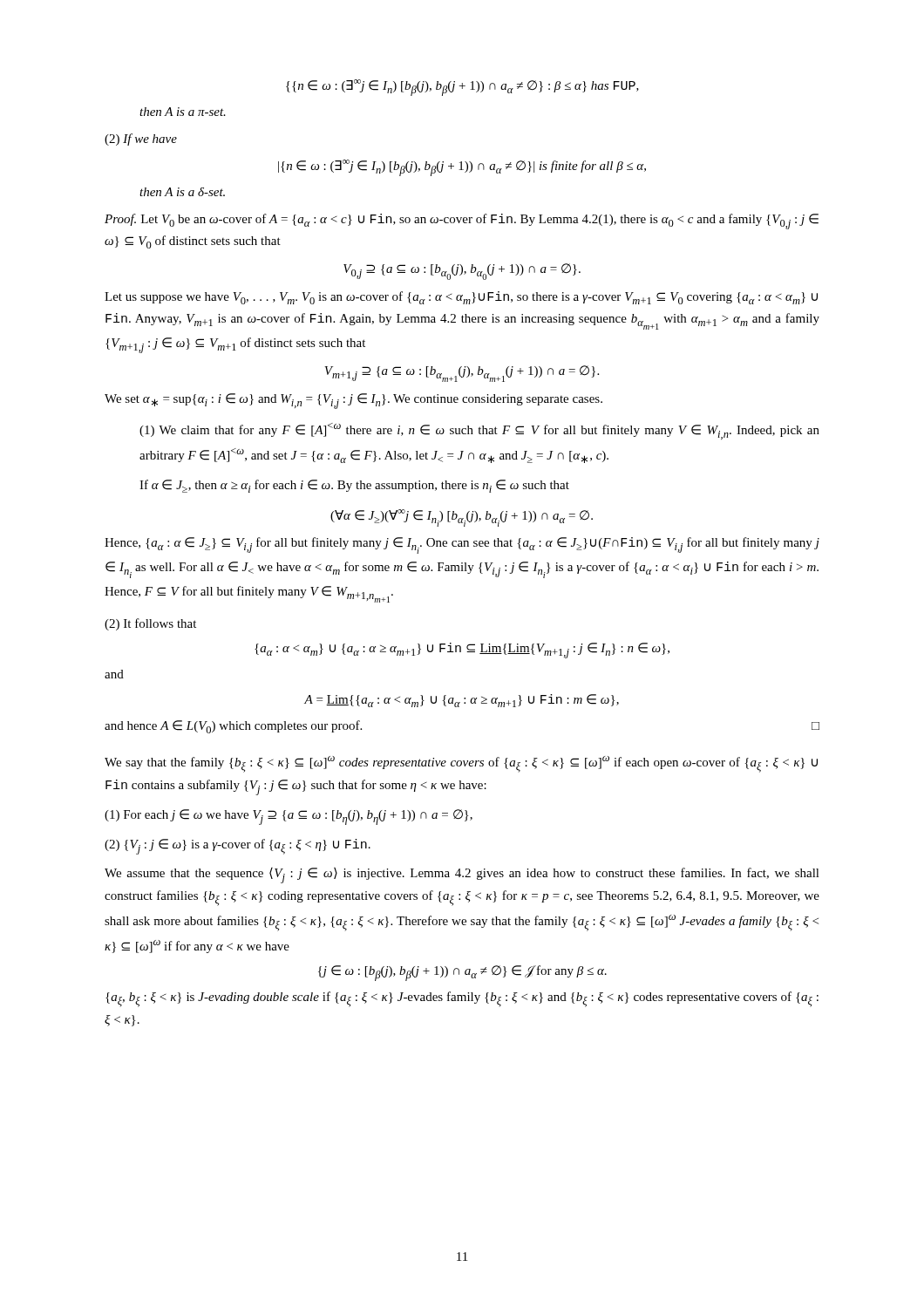Click on the formula that says "Vm+1,j ⊇ {a"
924x1308 pixels.
click(x=462, y=373)
